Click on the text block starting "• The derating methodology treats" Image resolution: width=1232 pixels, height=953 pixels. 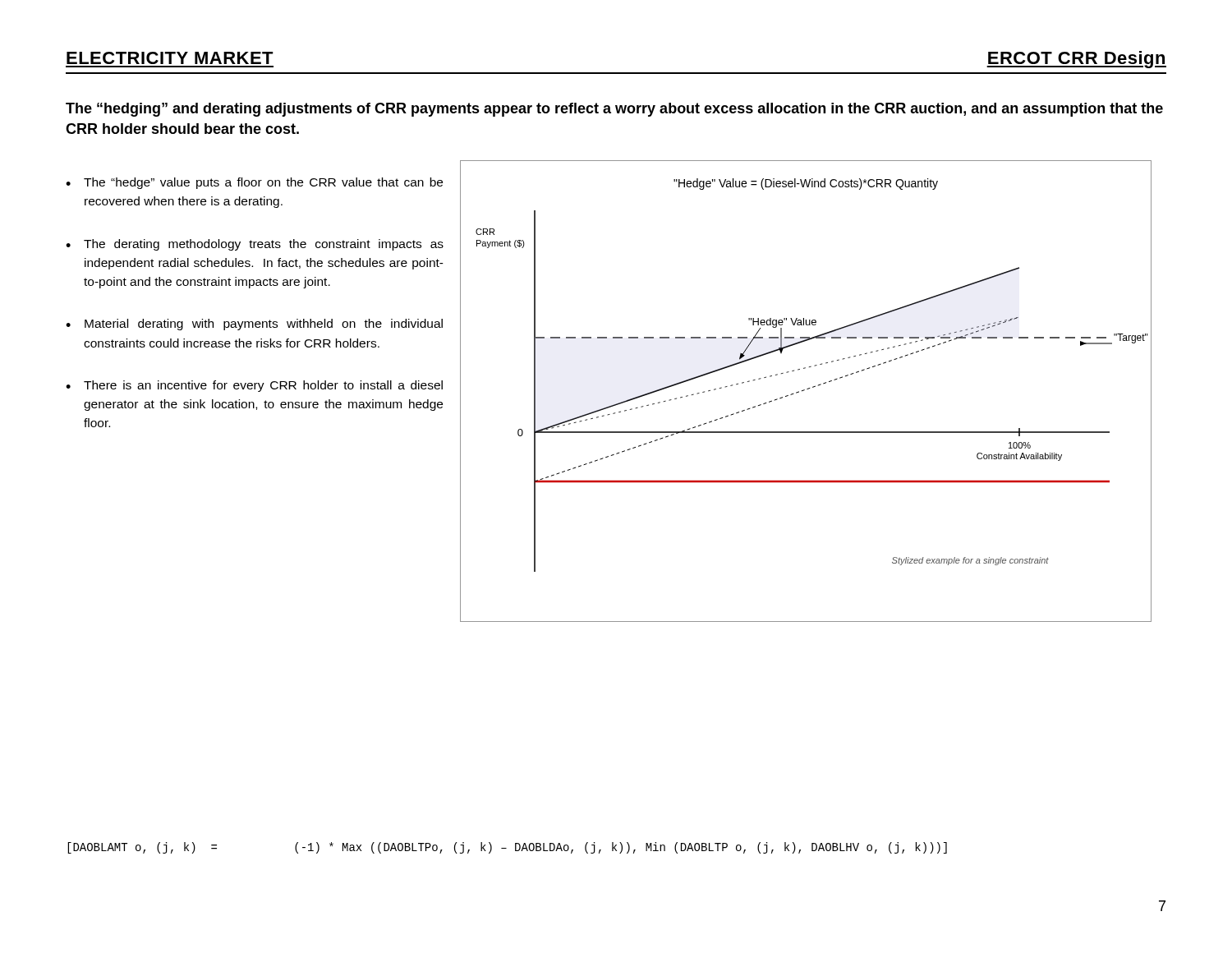click(x=255, y=262)
